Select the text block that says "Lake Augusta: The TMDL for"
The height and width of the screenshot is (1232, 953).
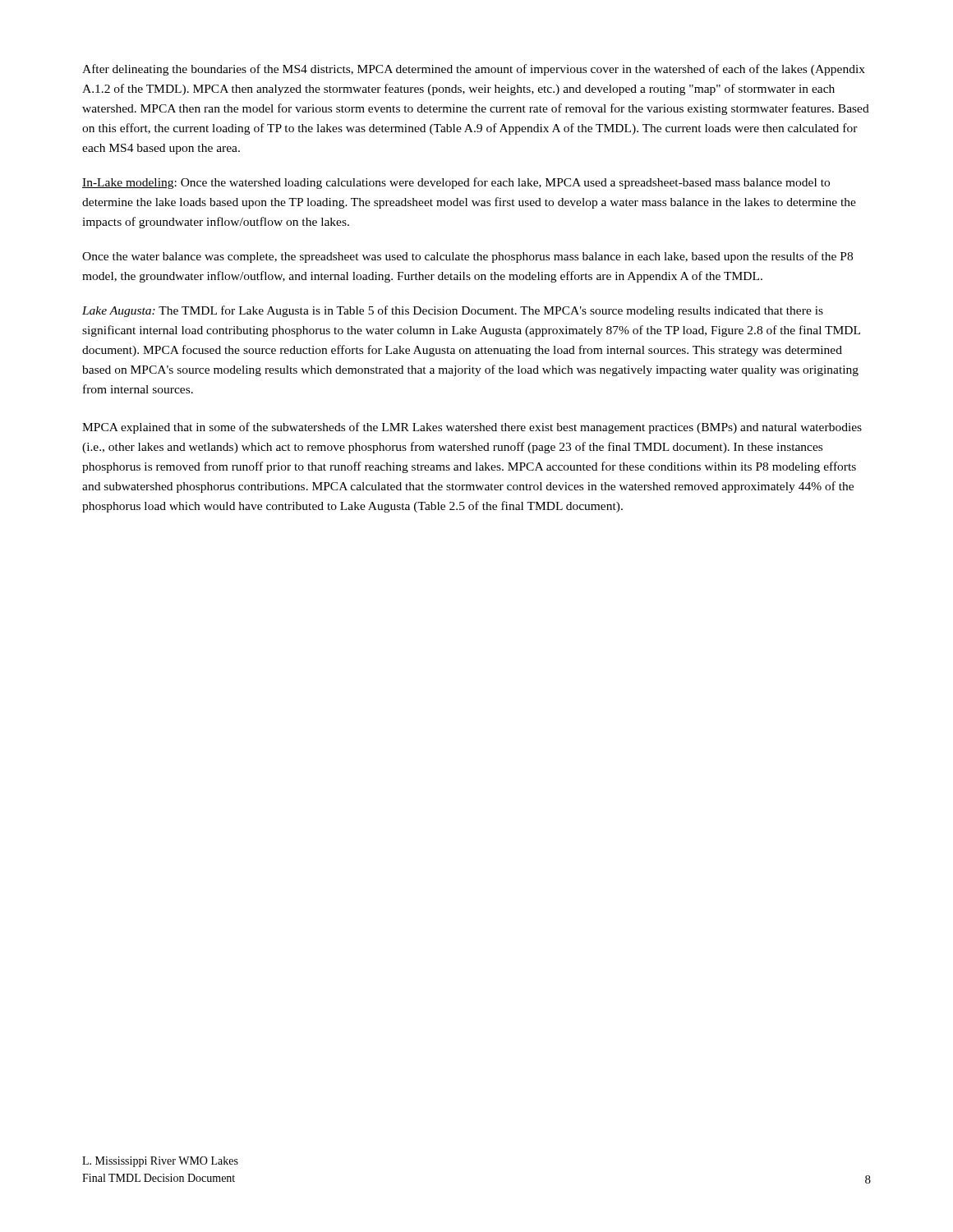[471, 350]
